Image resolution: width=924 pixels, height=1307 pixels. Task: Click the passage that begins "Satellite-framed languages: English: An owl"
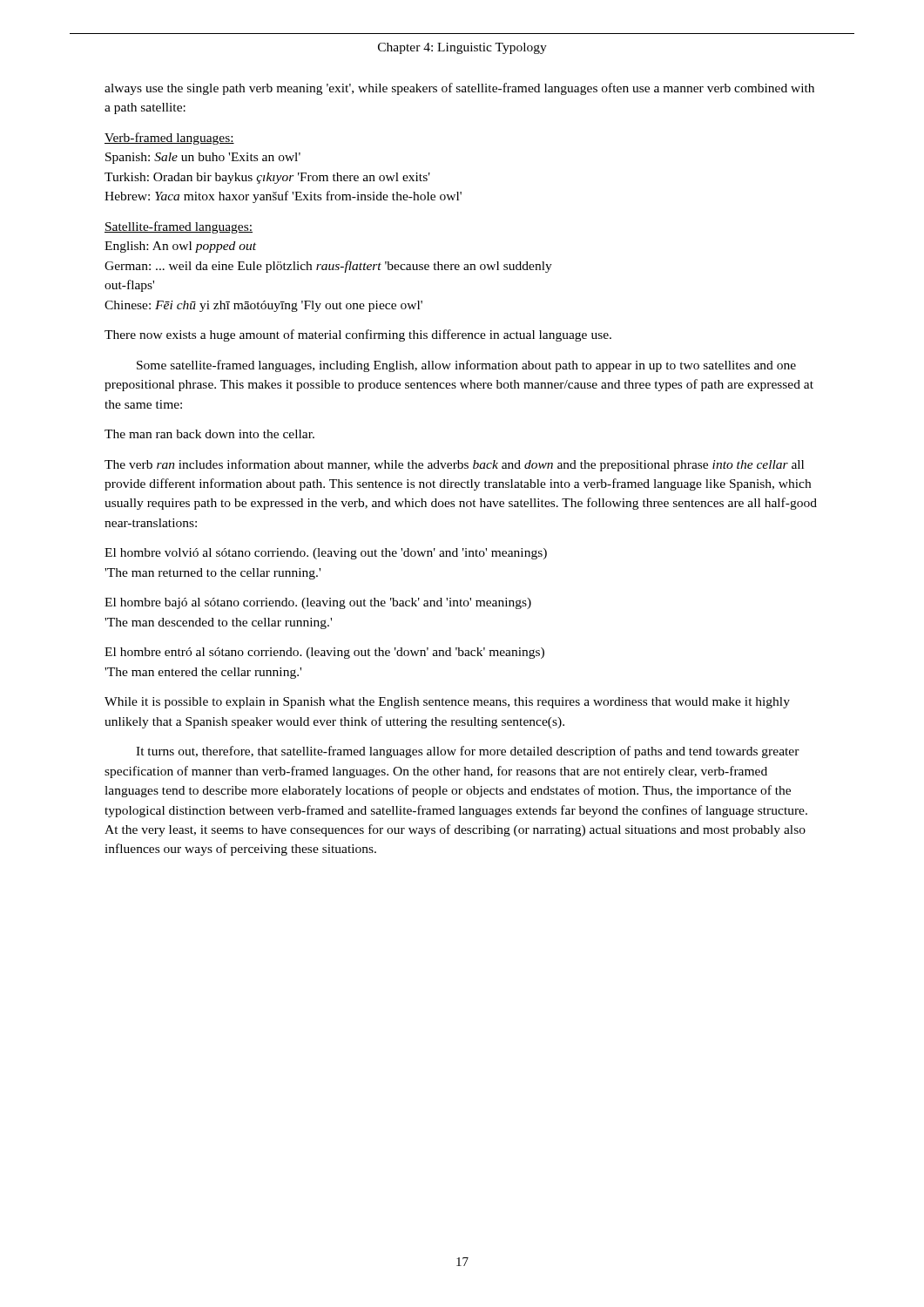tap(462, 266)
